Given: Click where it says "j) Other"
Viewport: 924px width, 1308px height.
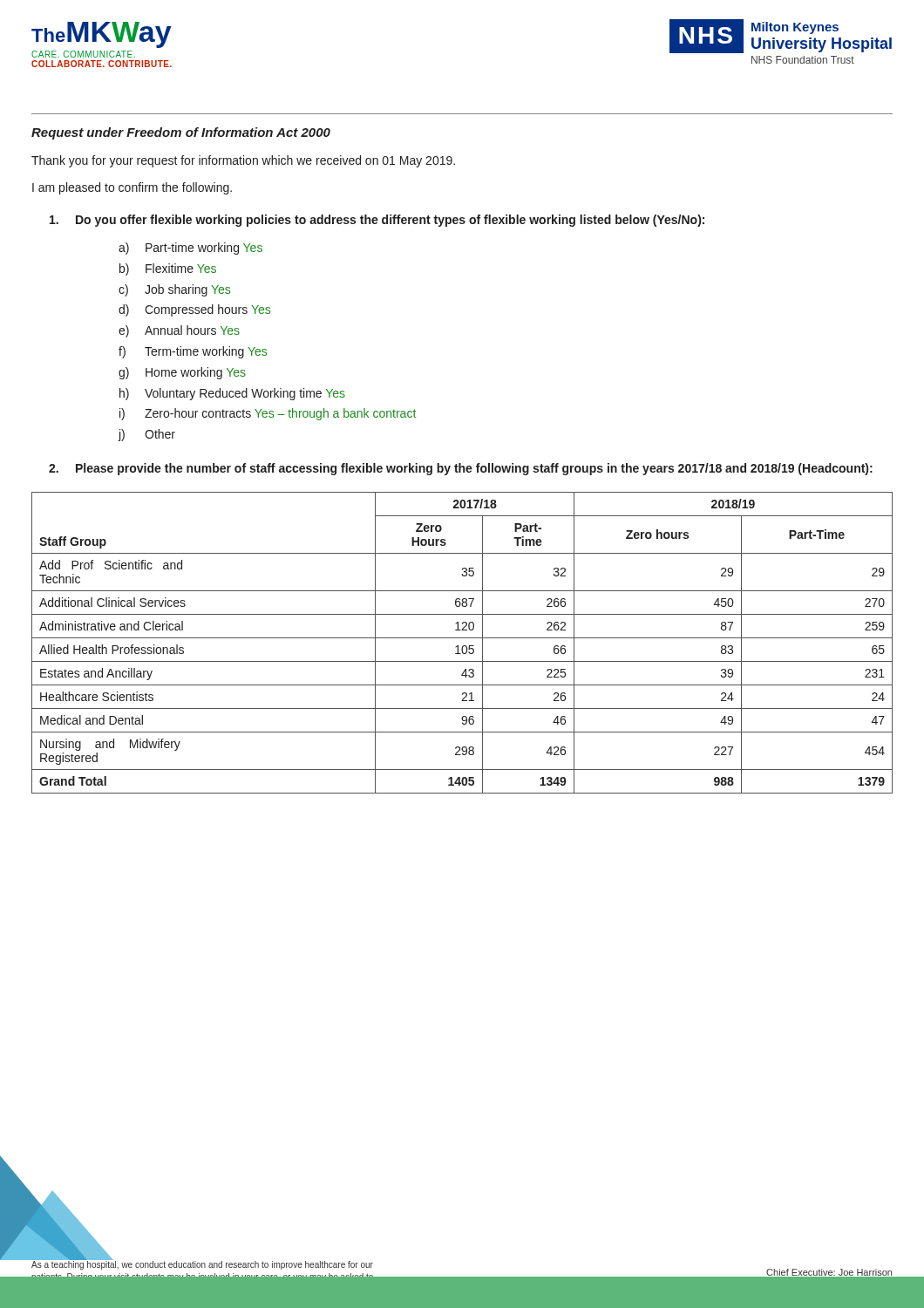Looking at the screenshot, I should tap(147, 435).
